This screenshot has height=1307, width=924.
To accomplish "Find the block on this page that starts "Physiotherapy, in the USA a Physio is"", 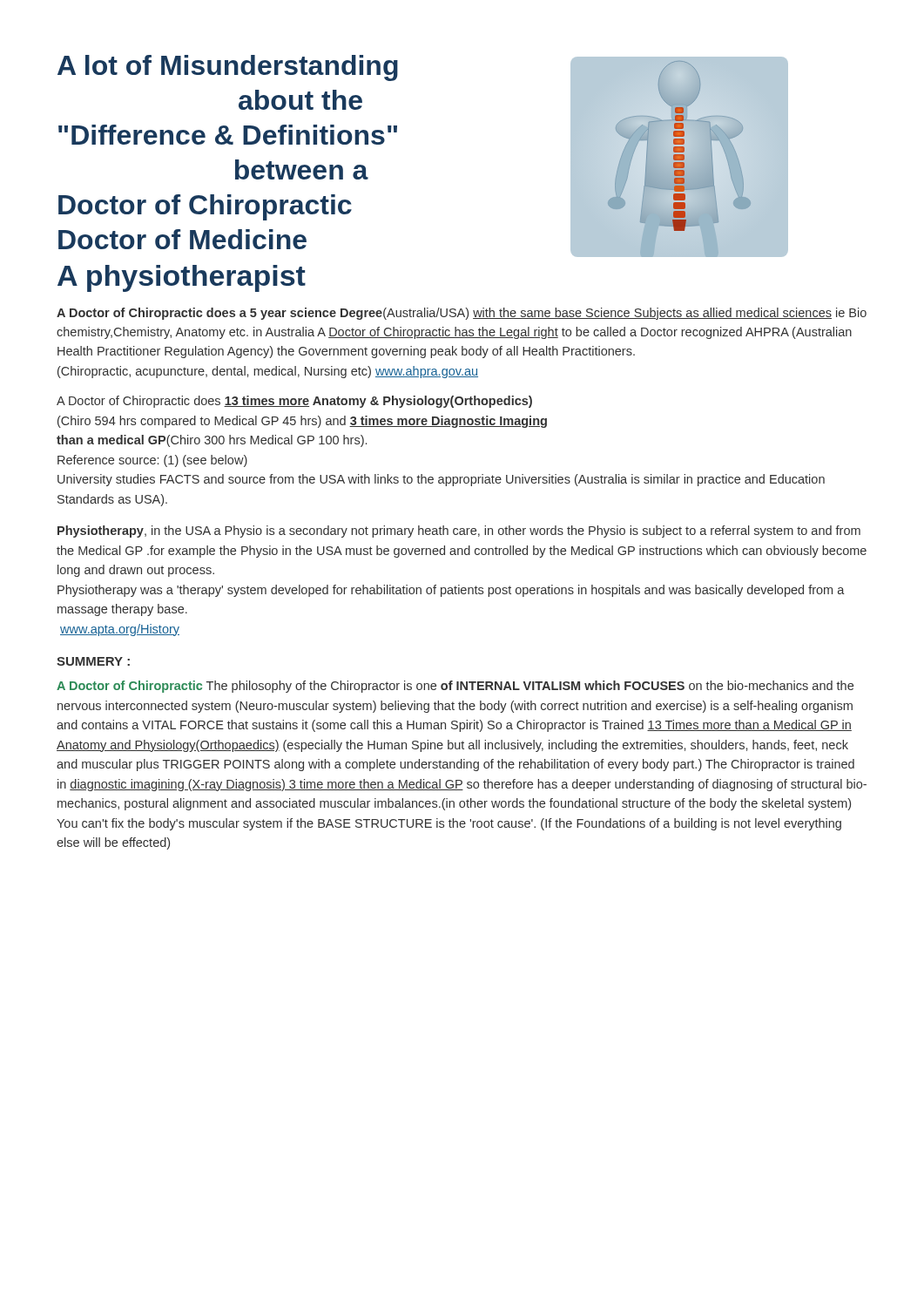I will click(462, 580).
